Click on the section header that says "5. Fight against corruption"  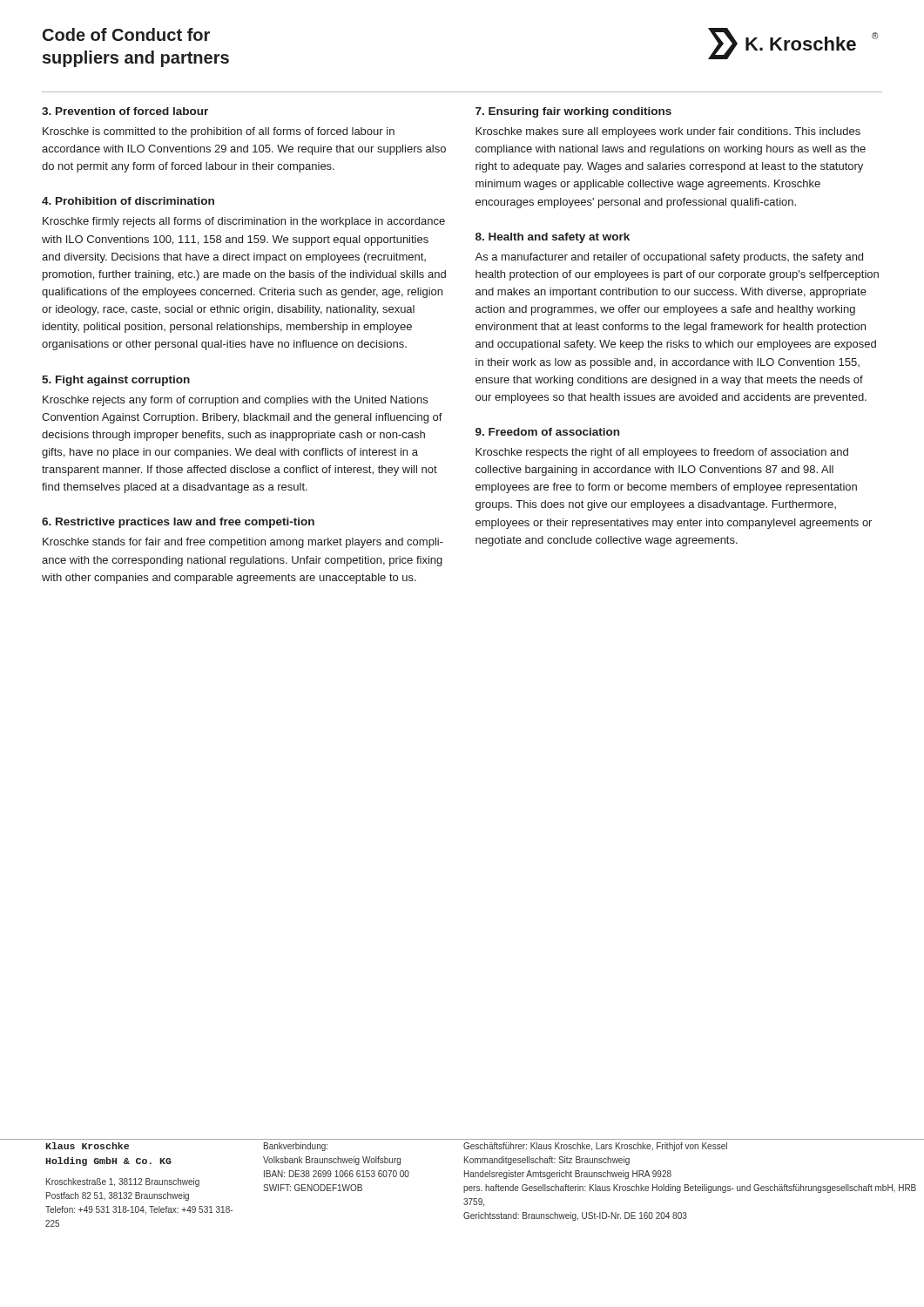(116, 379)
